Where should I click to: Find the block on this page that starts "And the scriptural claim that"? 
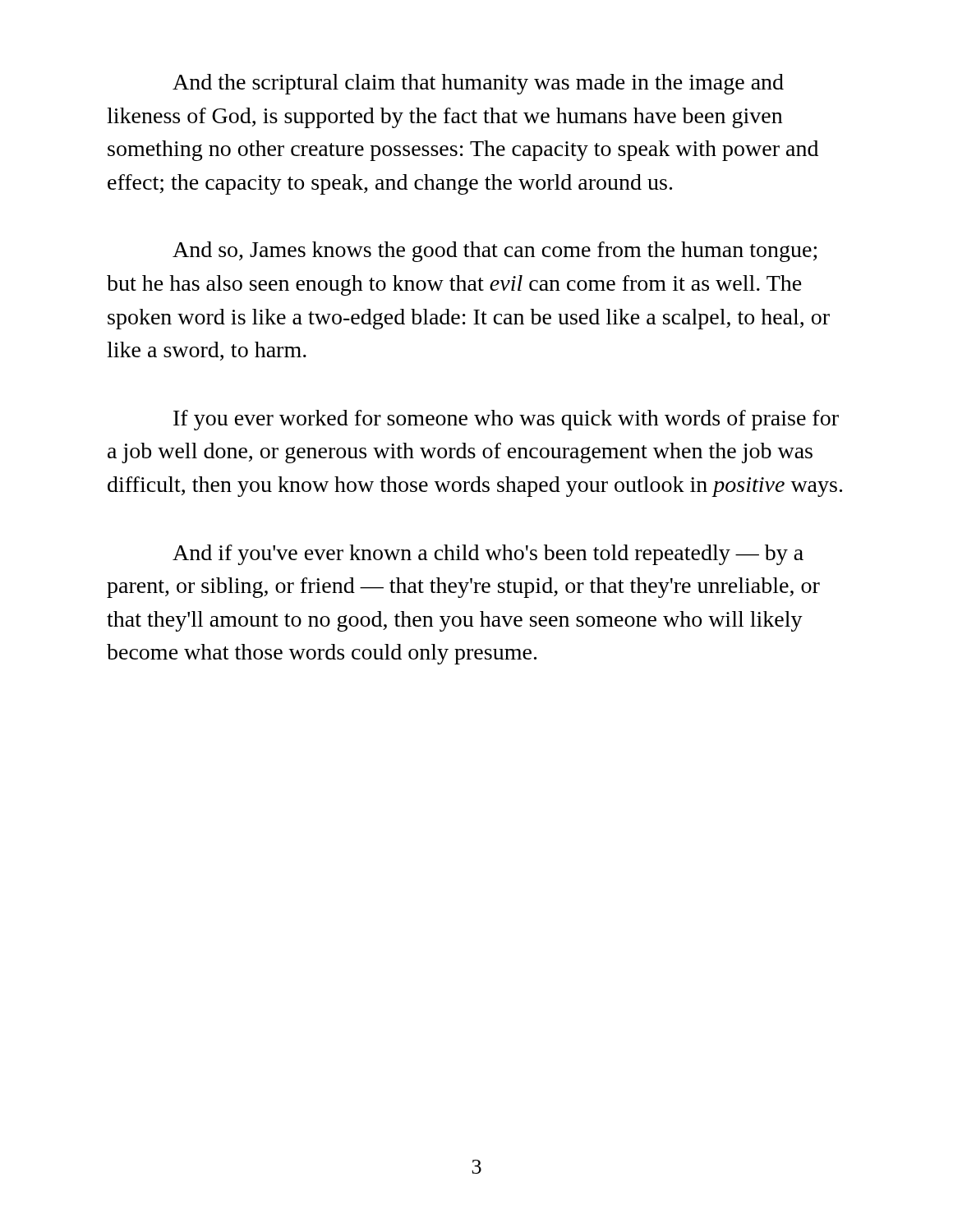tap(463, 132)
